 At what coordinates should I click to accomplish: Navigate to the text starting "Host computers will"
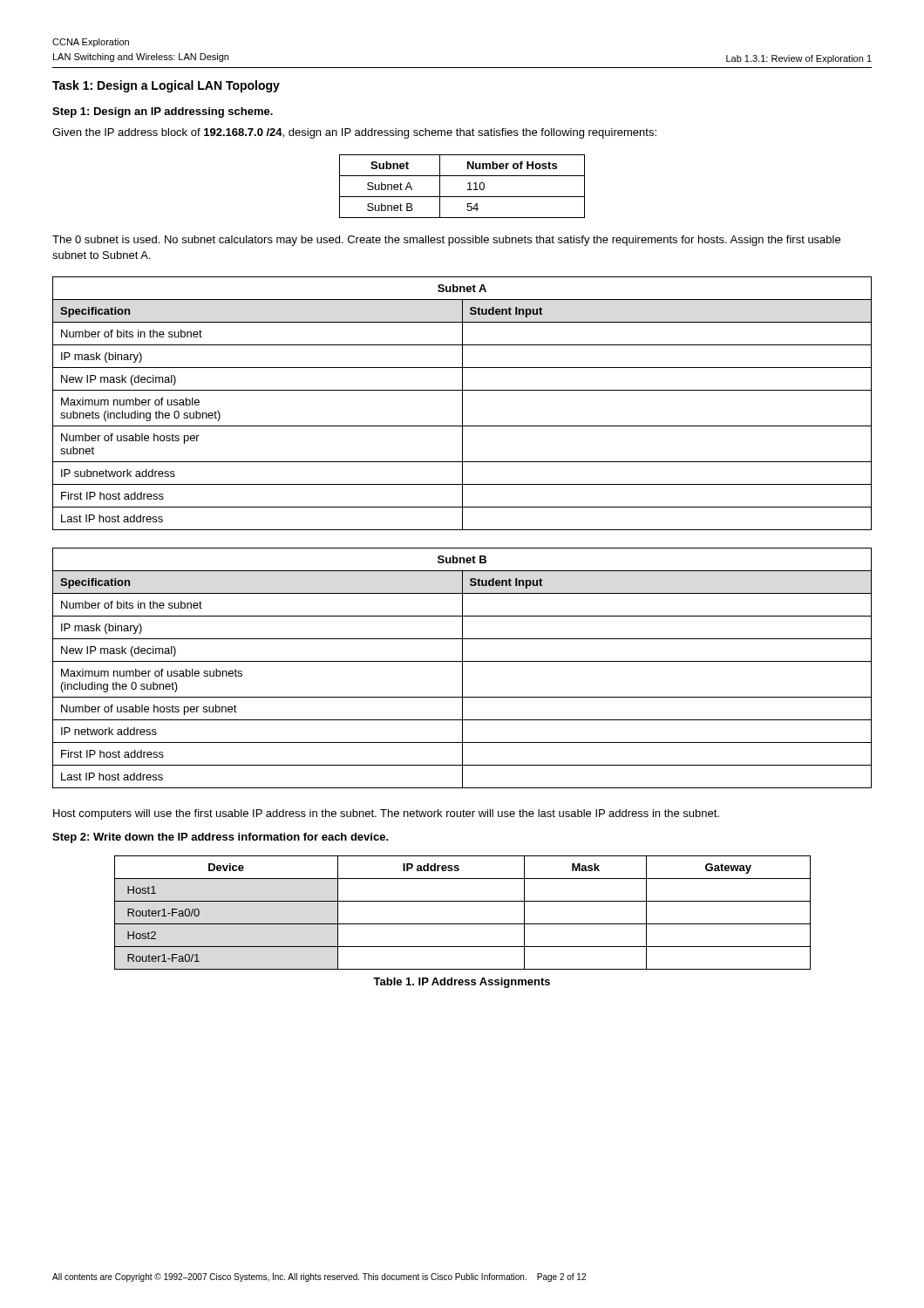click(386, 813)
